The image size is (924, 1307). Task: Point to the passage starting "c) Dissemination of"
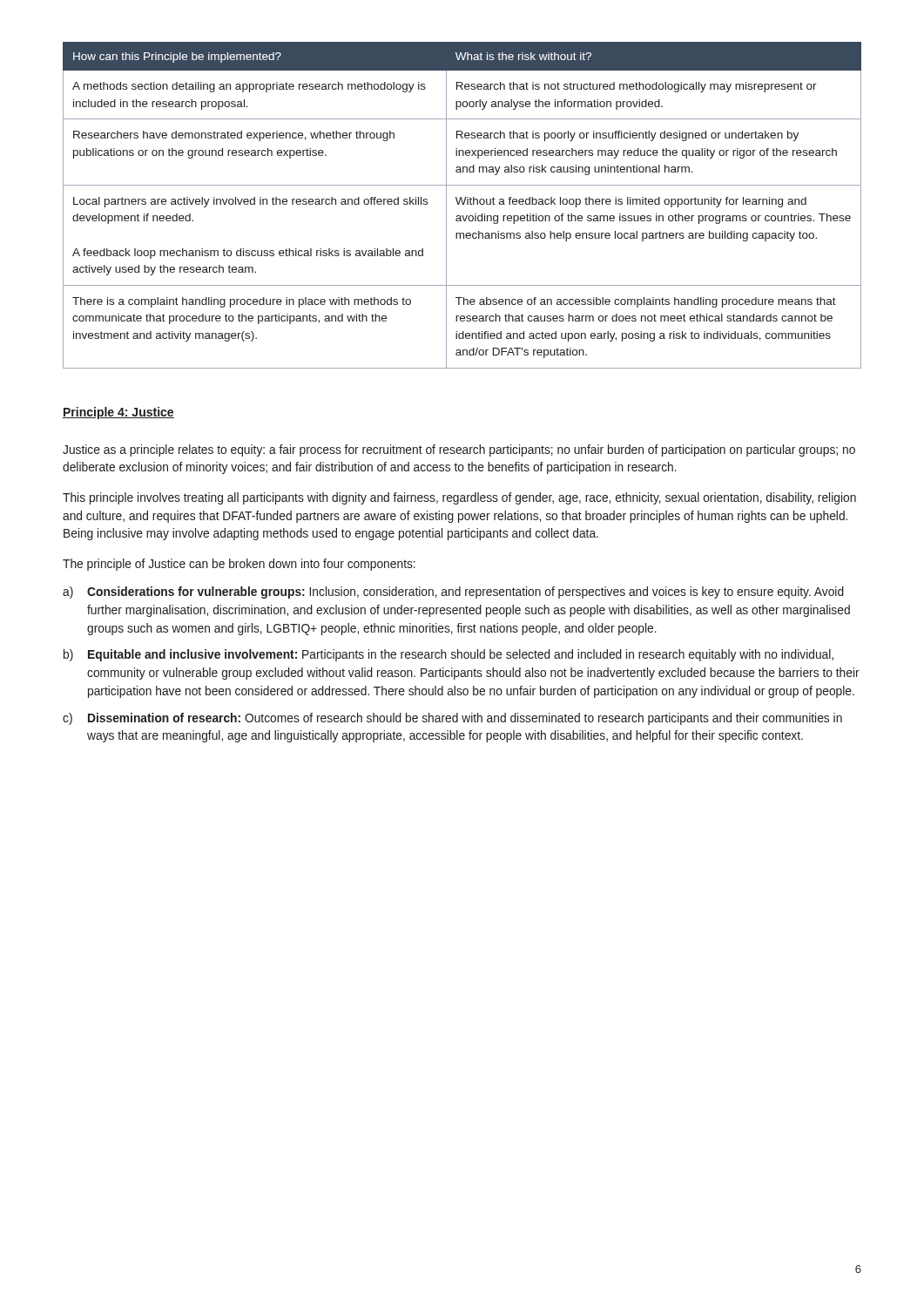point(462,728)
